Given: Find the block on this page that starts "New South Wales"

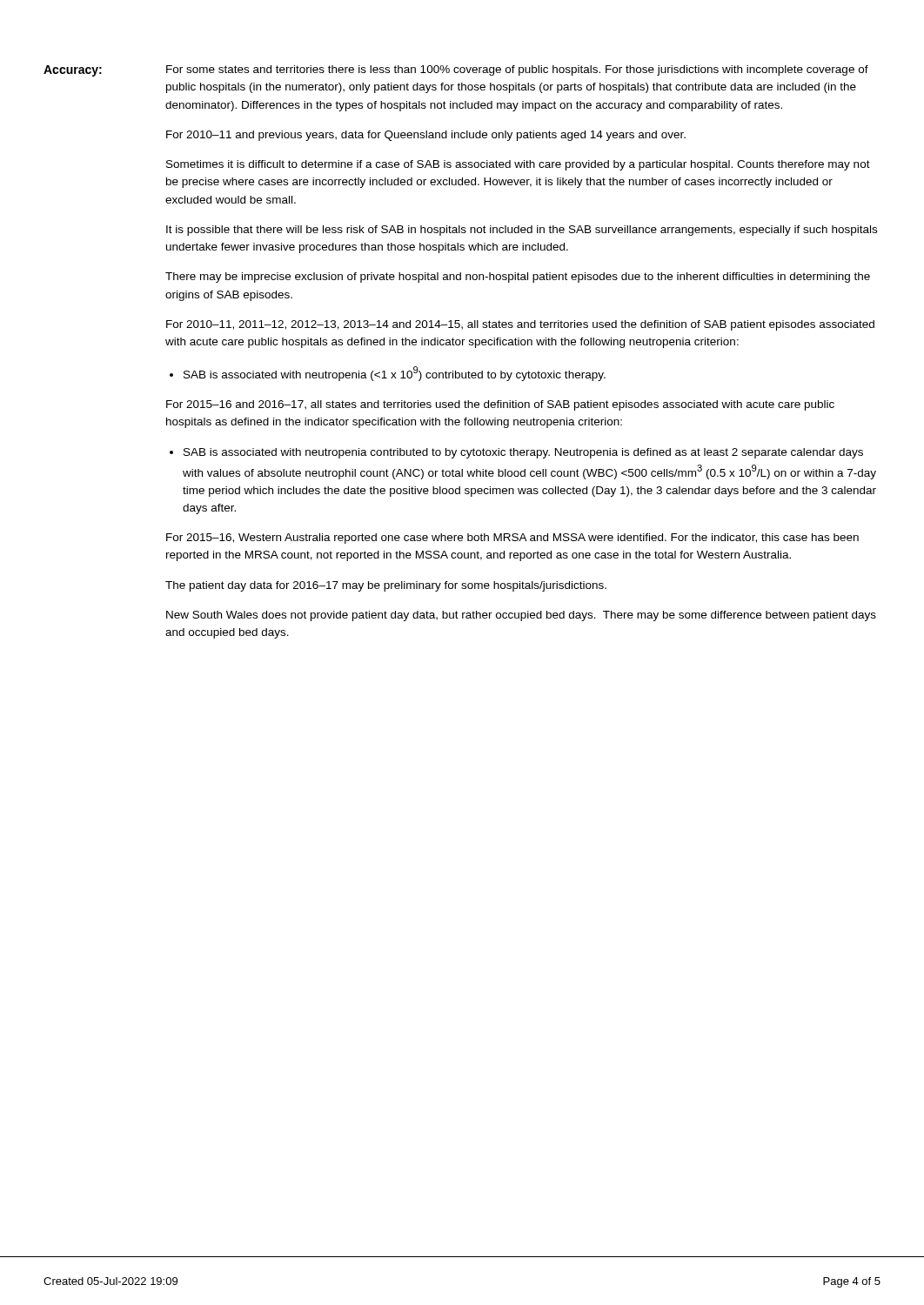Looking at the screenshot, I should pos(521,623).
